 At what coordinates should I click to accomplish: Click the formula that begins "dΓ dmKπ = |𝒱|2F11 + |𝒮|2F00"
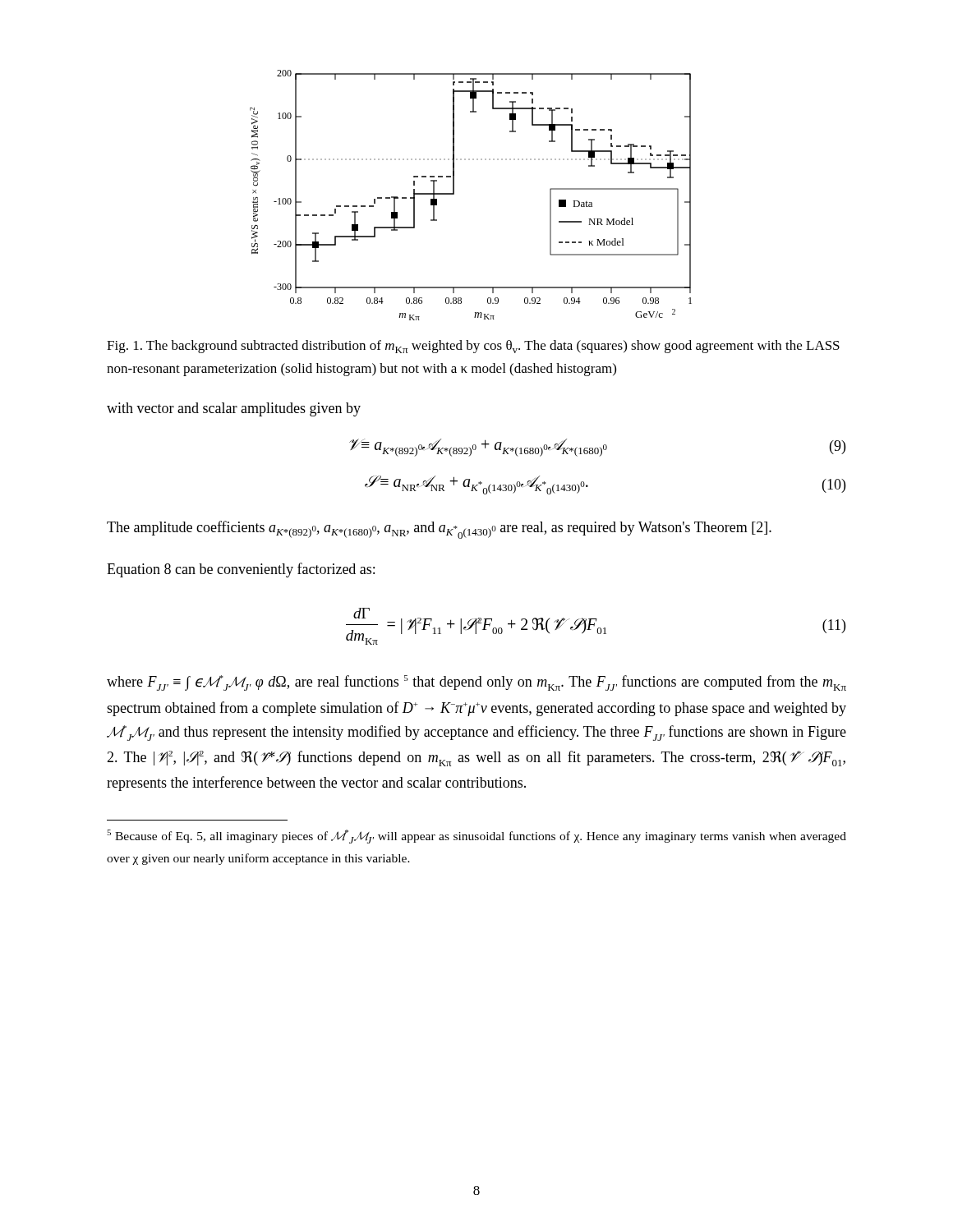click(596, 626)
